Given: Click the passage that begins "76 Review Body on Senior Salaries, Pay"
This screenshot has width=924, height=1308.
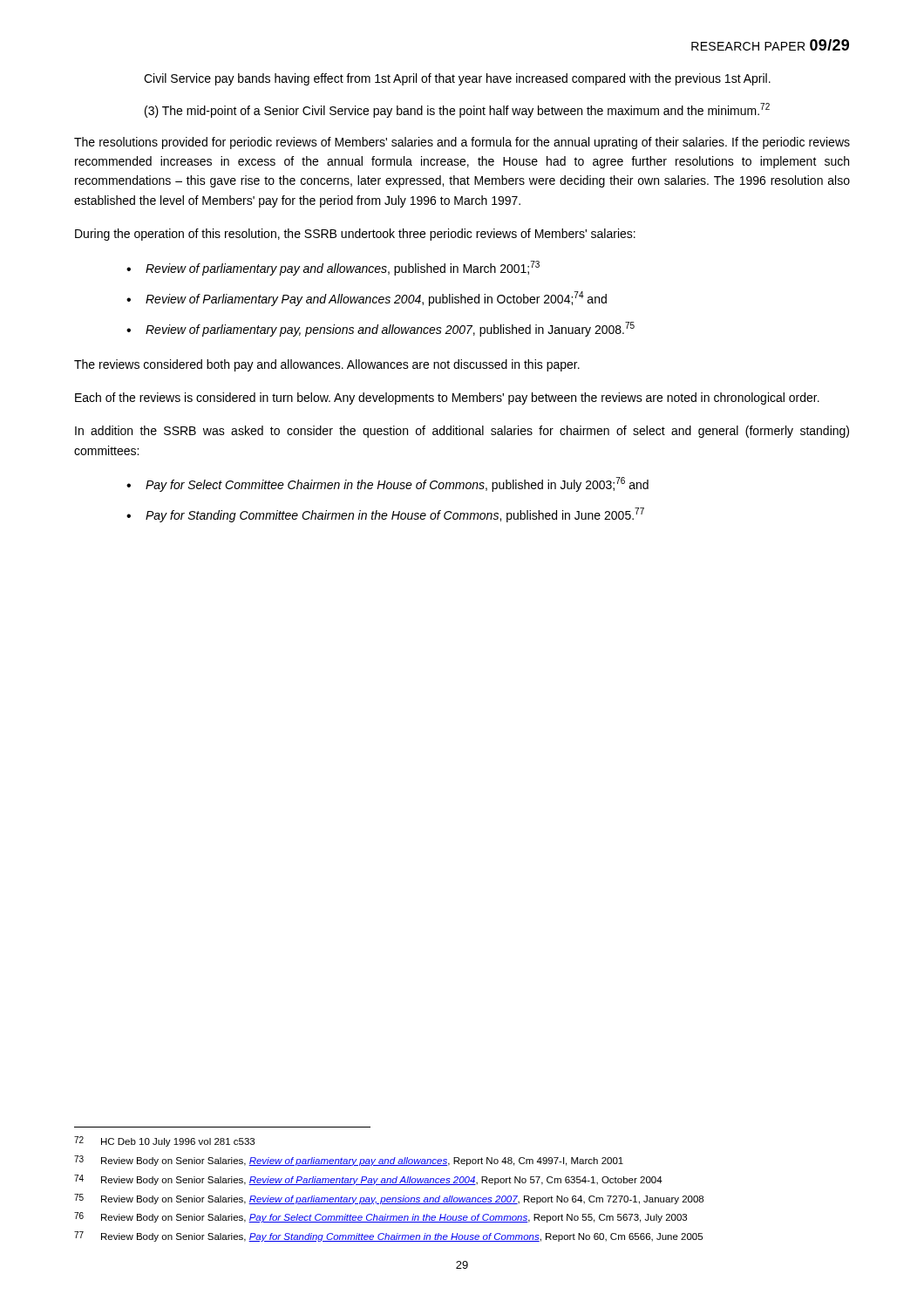Looking at the screenshot, I should (x=462, y=1219).
